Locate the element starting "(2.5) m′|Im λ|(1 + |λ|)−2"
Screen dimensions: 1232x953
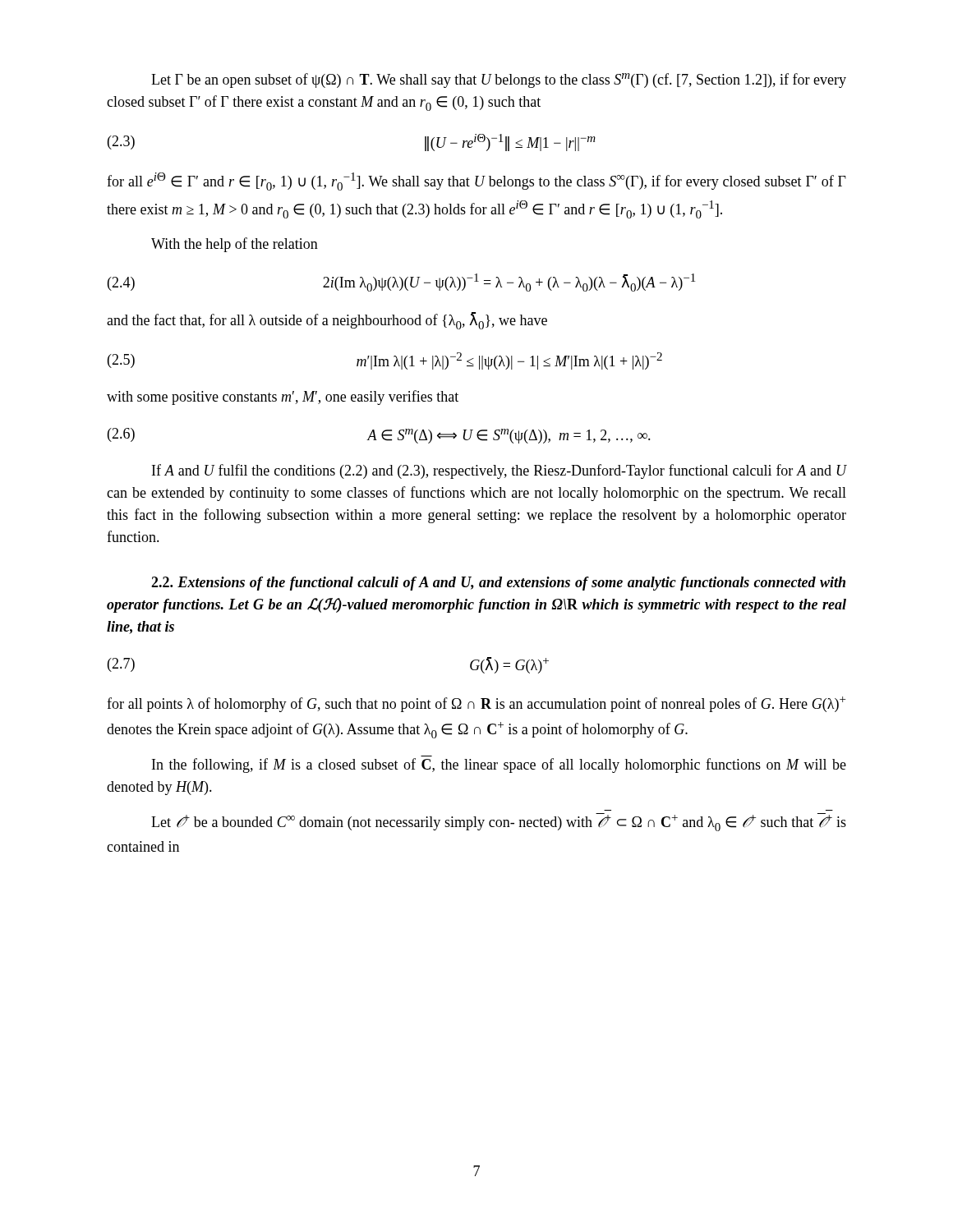pos(476,361)
